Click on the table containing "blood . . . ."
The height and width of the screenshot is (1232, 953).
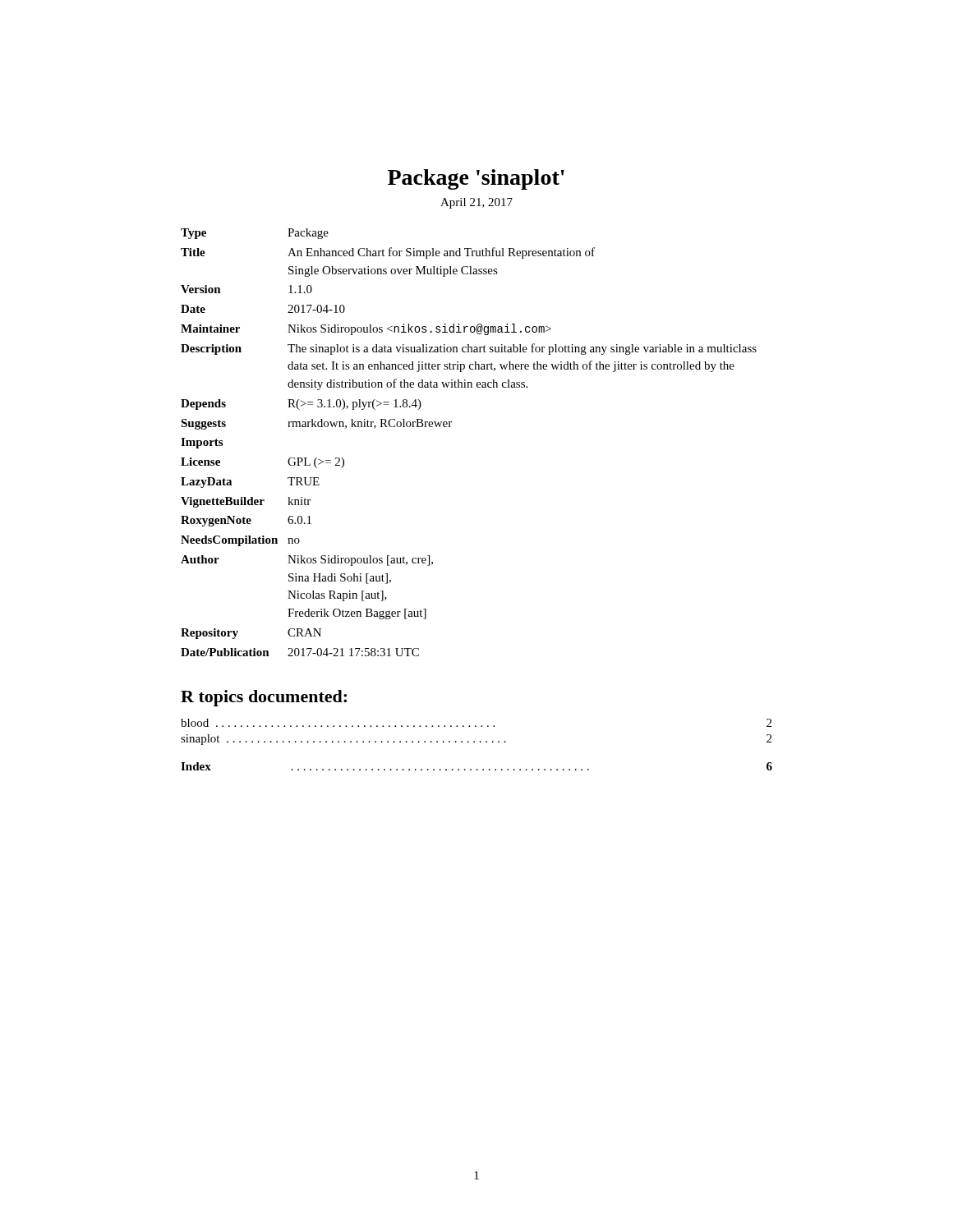[x=476, y=731]
